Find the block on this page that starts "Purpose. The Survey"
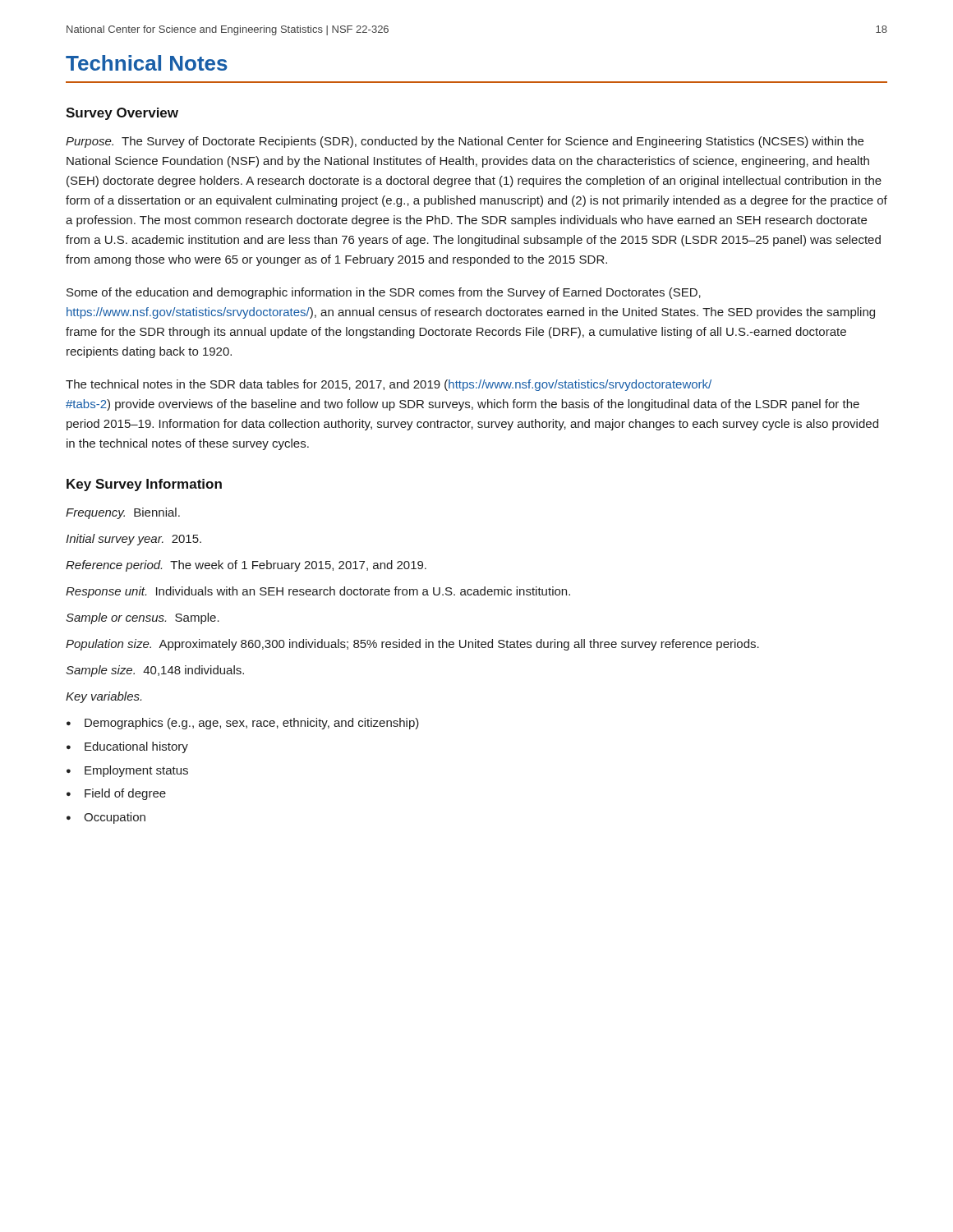The image size is (953, 1232). [476, 200]
